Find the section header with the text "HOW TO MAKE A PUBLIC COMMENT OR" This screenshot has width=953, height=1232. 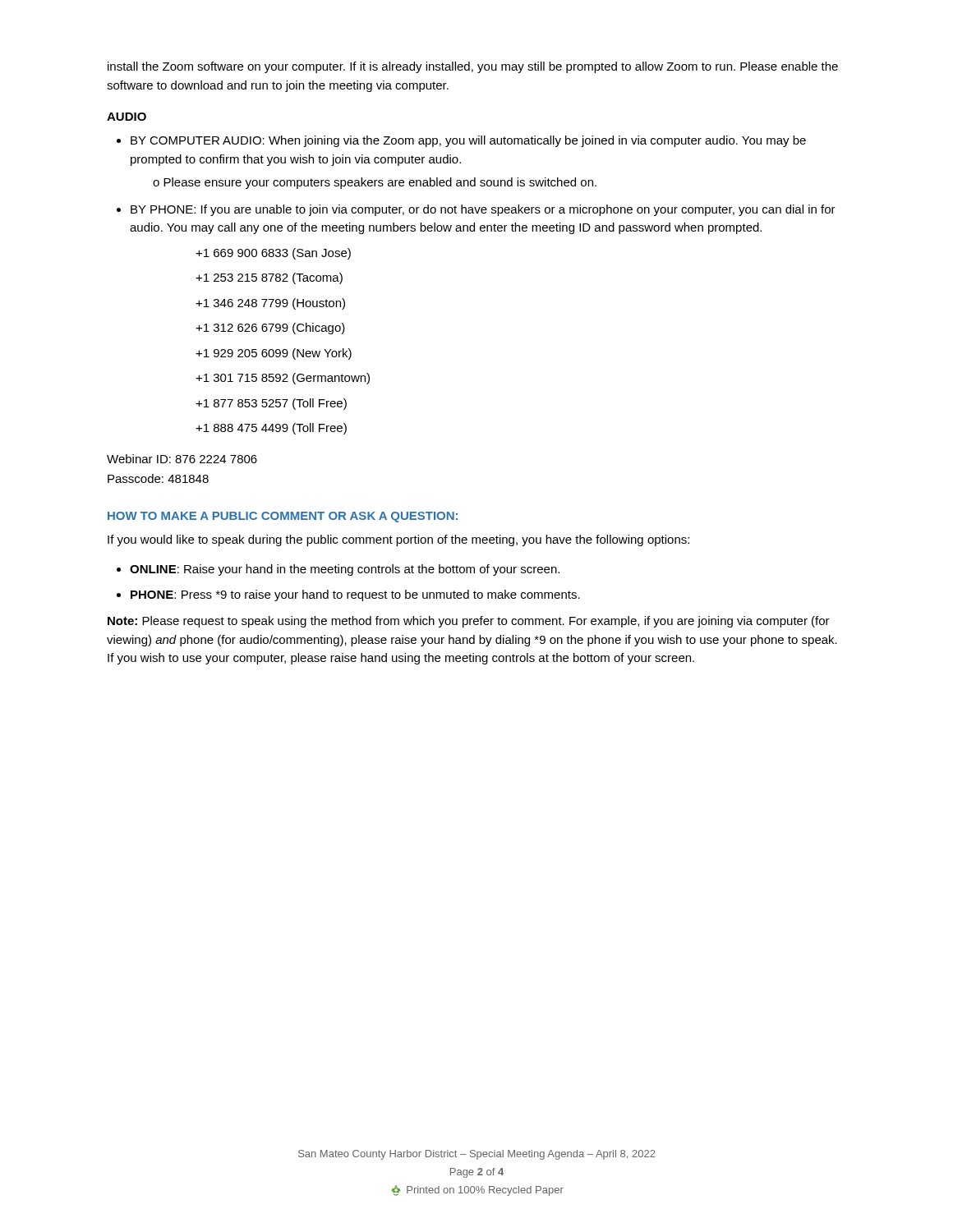coord(283,515)
